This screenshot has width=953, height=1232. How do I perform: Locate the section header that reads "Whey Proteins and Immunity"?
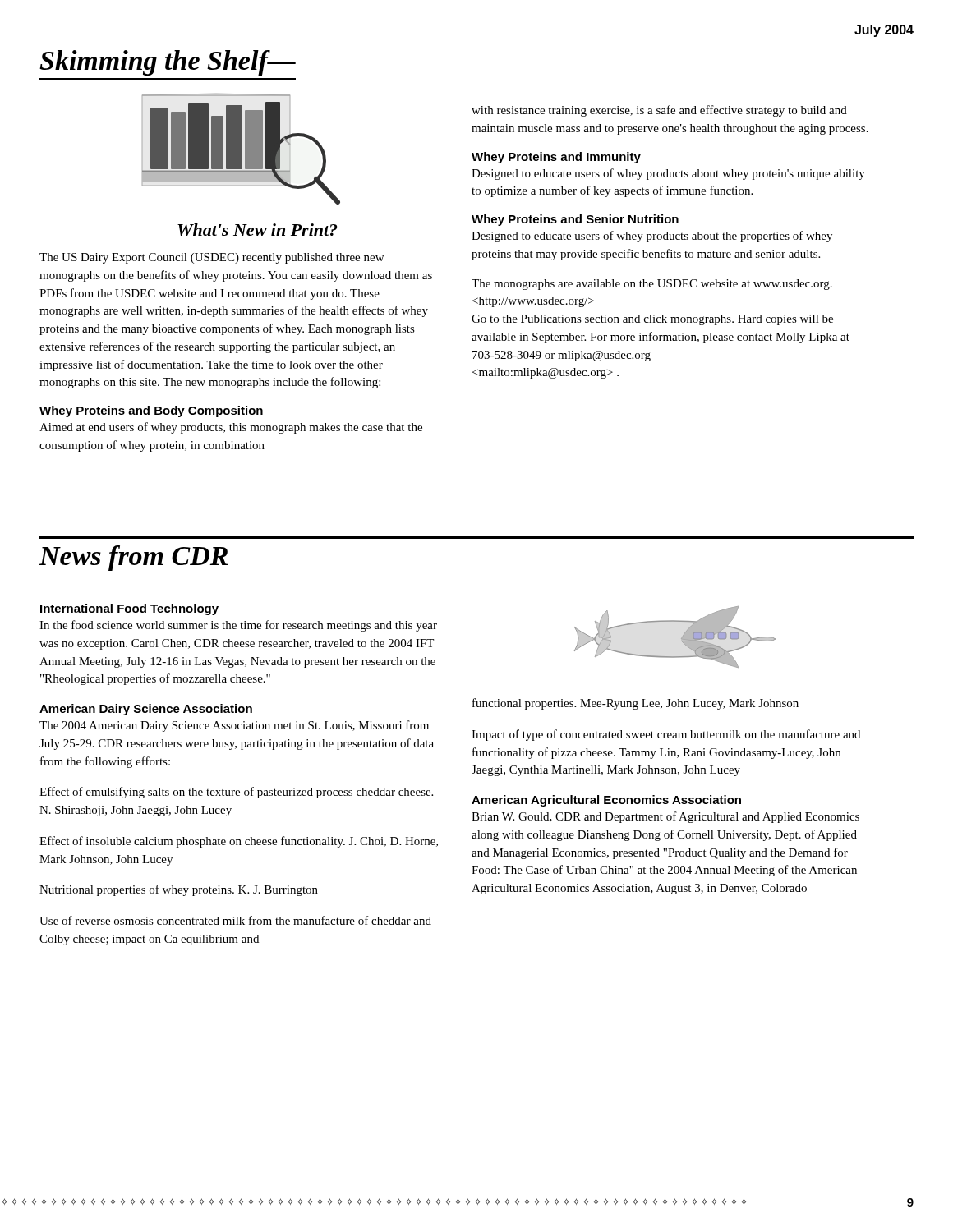click(x=556, y=156)
